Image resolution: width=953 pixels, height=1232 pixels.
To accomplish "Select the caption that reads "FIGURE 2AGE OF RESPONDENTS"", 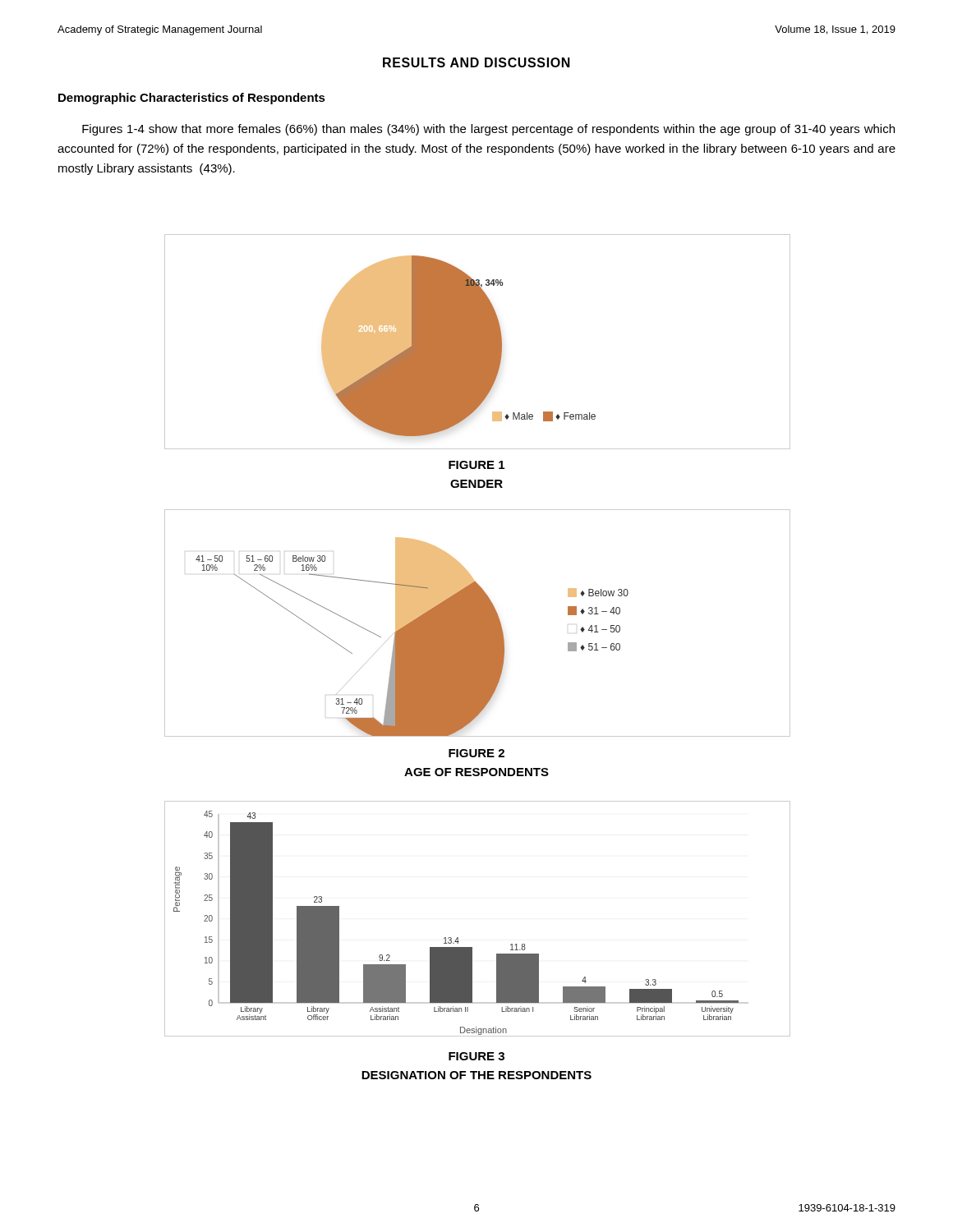I will tap(476, 763).
